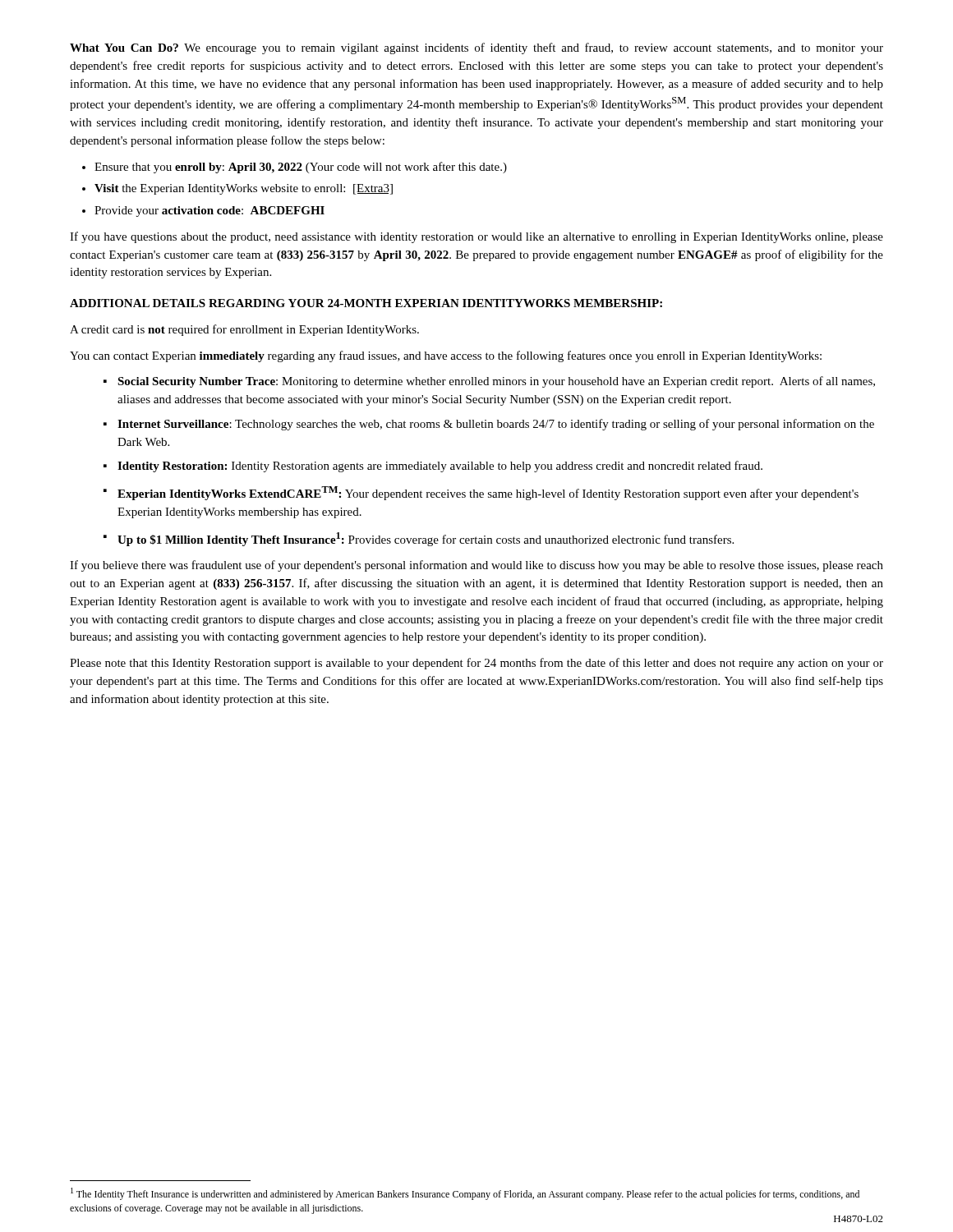Select the region starting "If you believe there was fraudulent use of"
Screen dimensions: 1232x953
pyautogui.click(x=476, y=602)
